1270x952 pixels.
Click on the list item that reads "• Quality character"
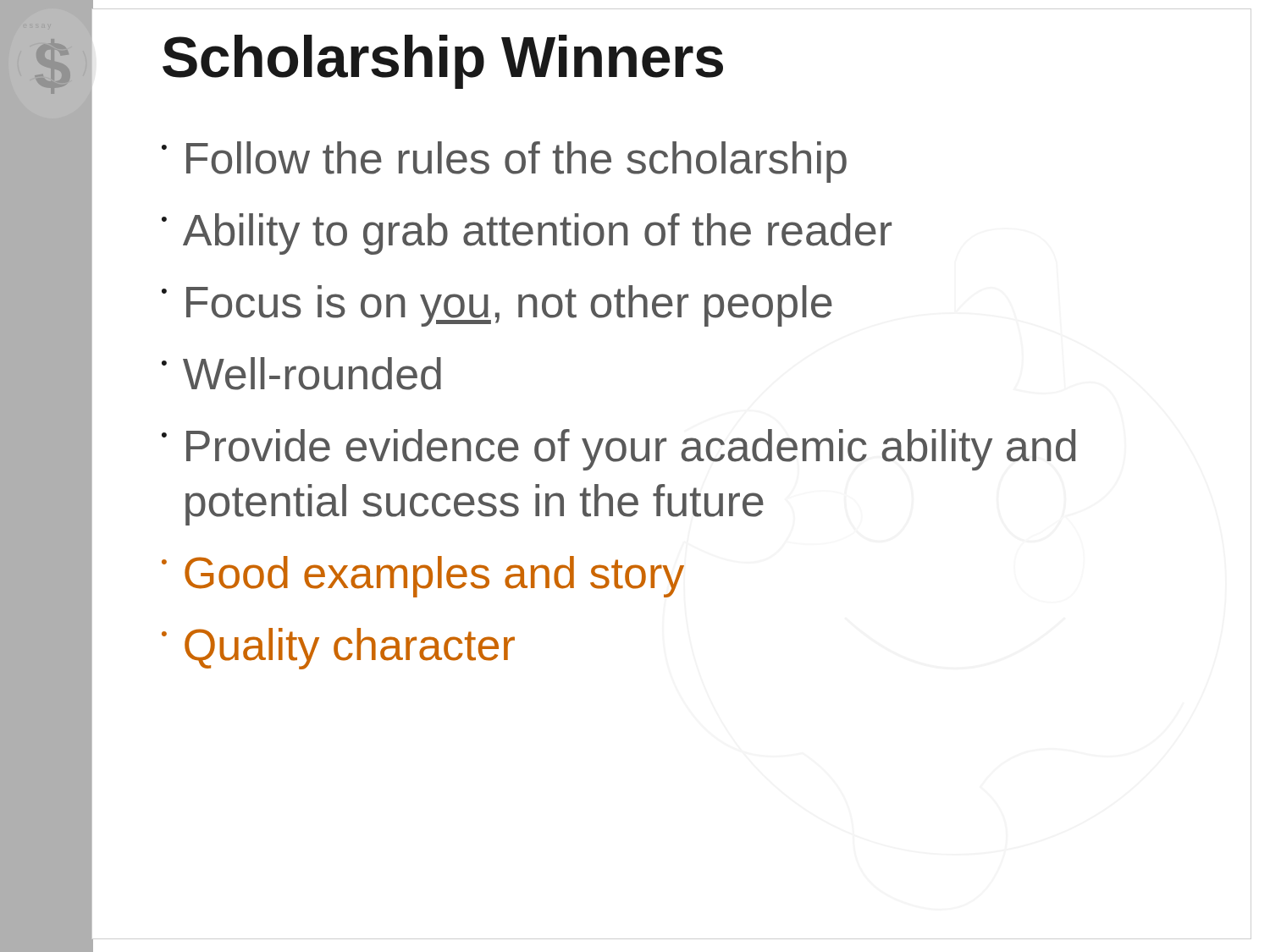point(338,645)
